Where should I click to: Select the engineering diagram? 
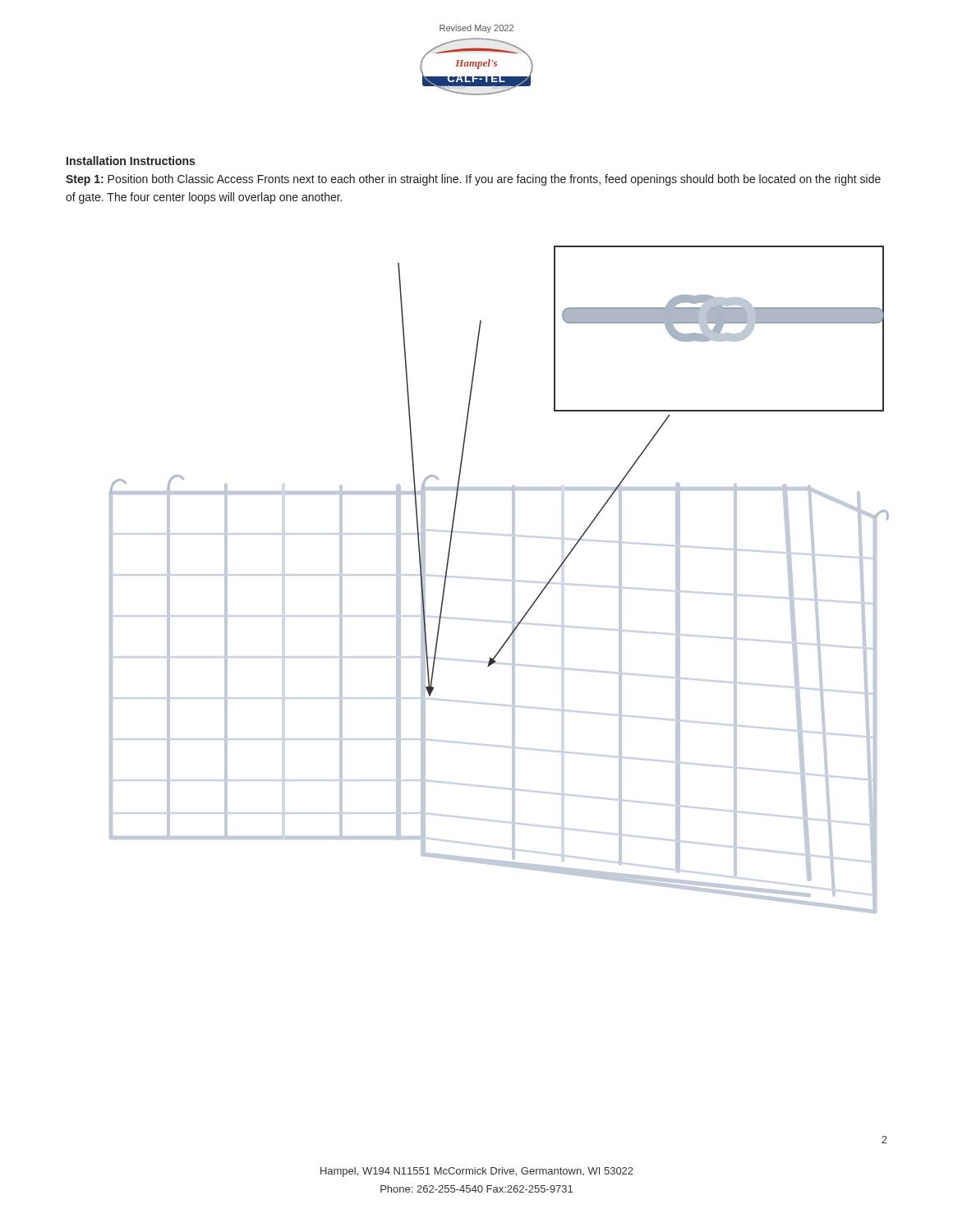click(476, 587)
